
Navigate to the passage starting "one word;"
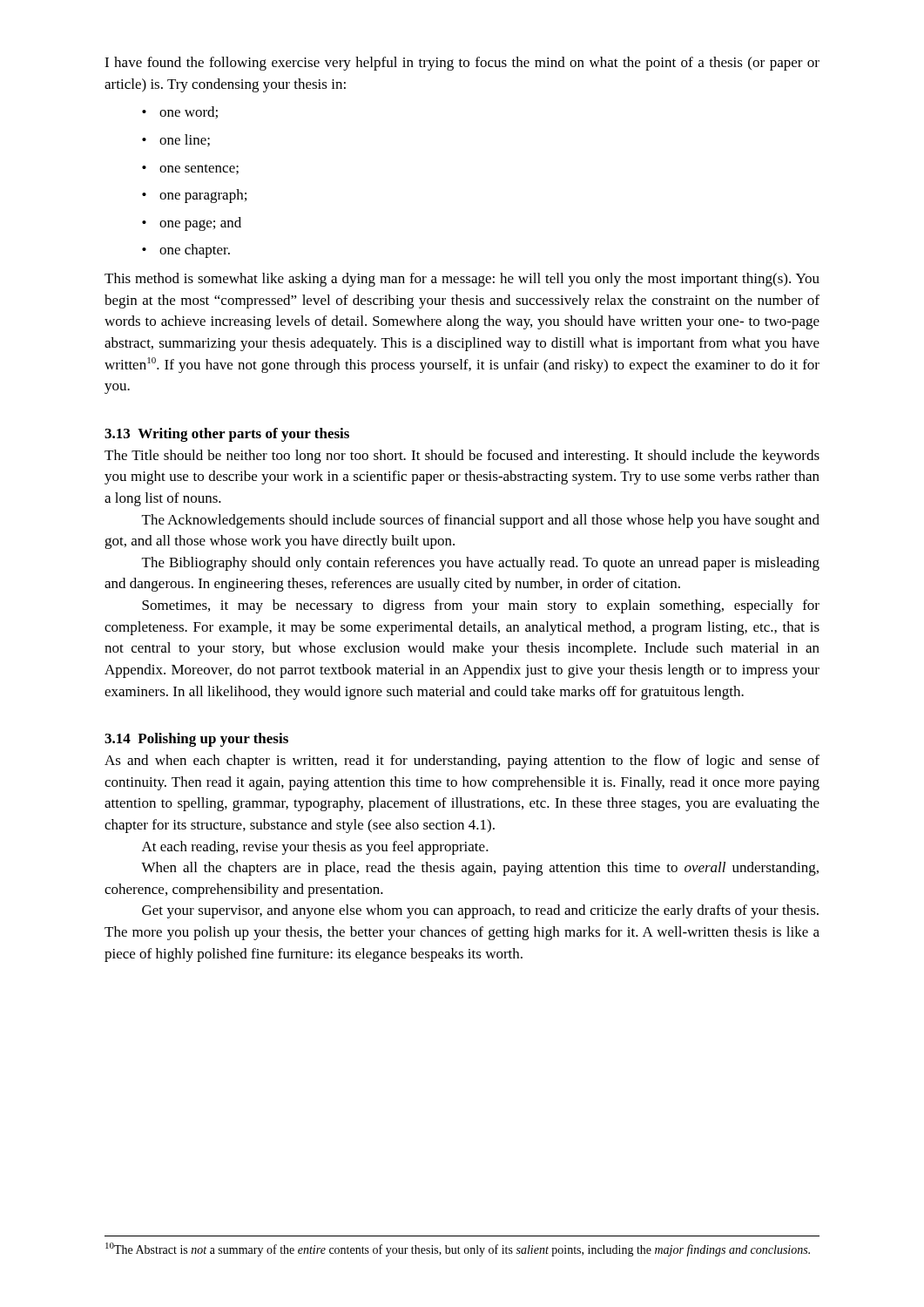(189, 112)
